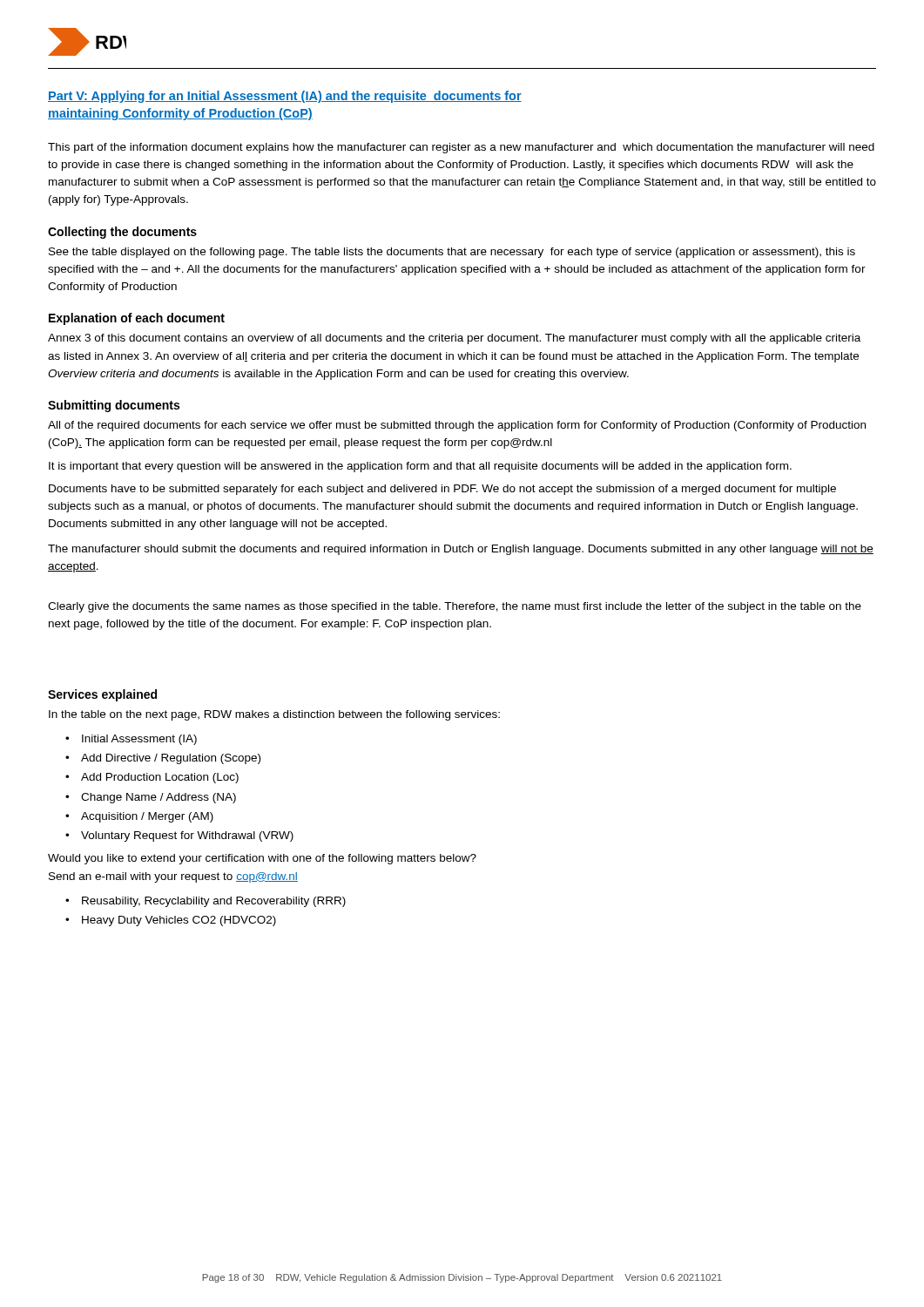Click the passage that begins "In the table on the next page,"

(x=274, y=714)
